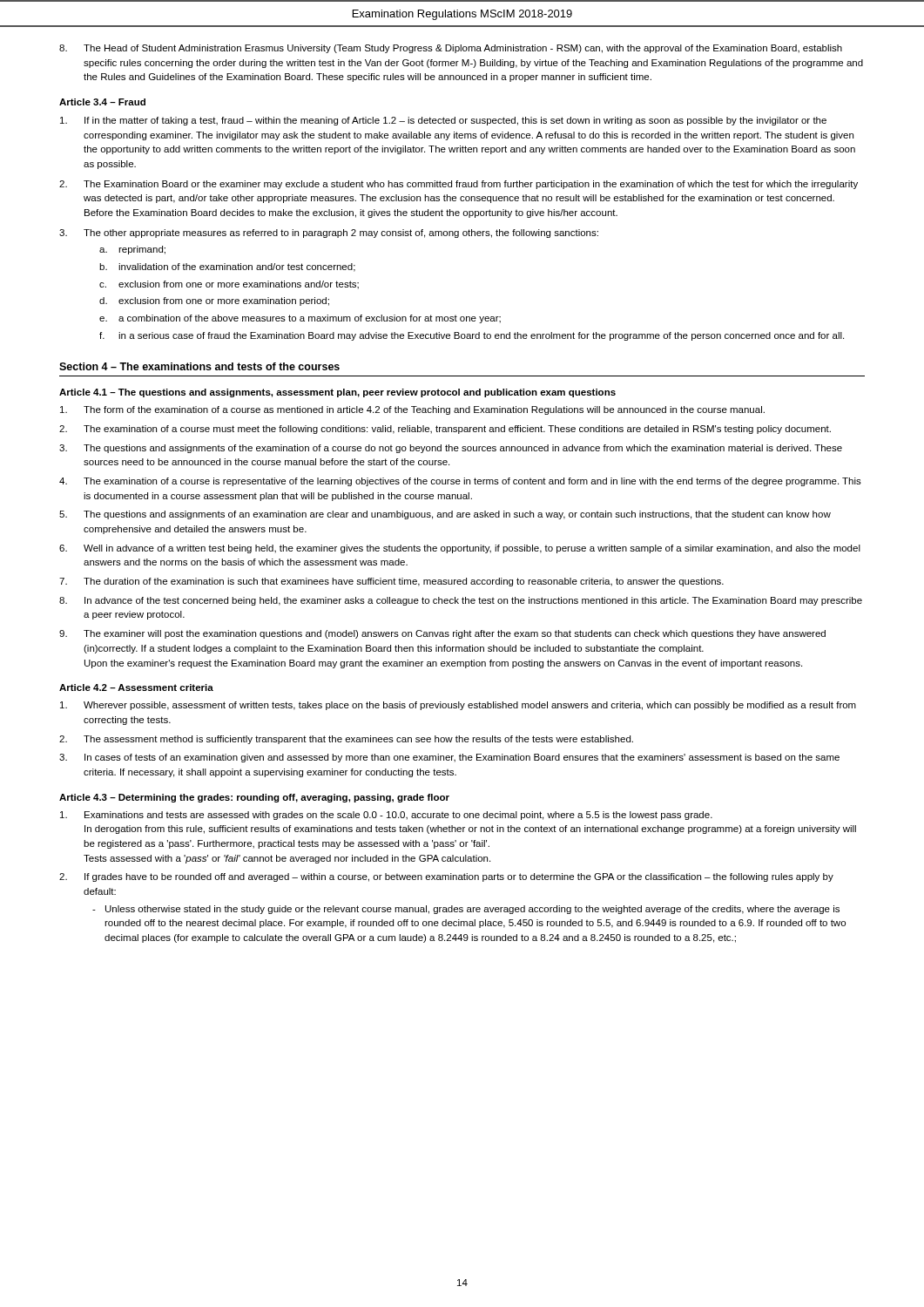The image size is (924, 1307).
Task: Select the list item containing "8. The Head of Student"
Action: [462, 63]
